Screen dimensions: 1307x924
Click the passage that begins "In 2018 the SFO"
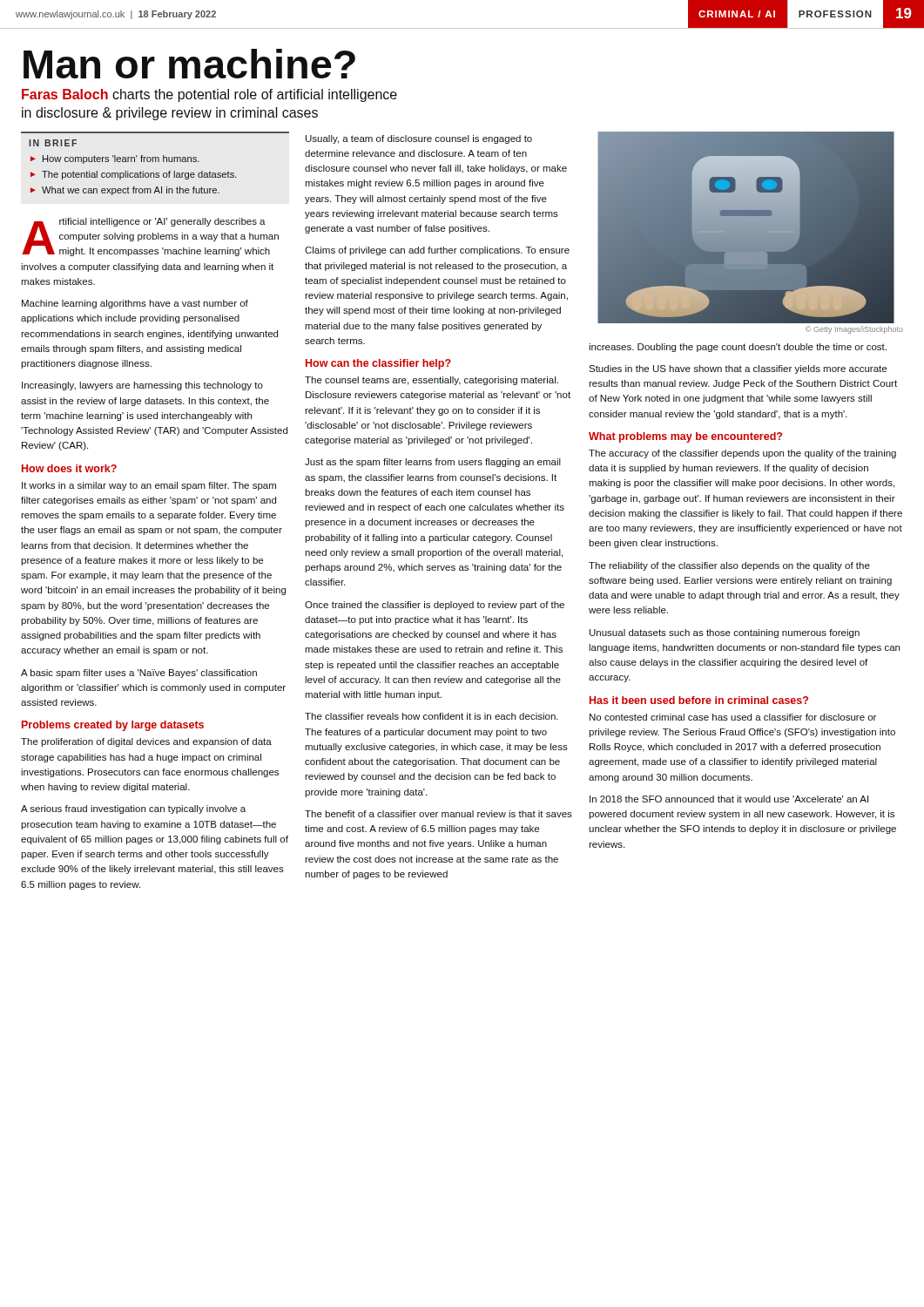pyautogui.click(x=743, y=821)
